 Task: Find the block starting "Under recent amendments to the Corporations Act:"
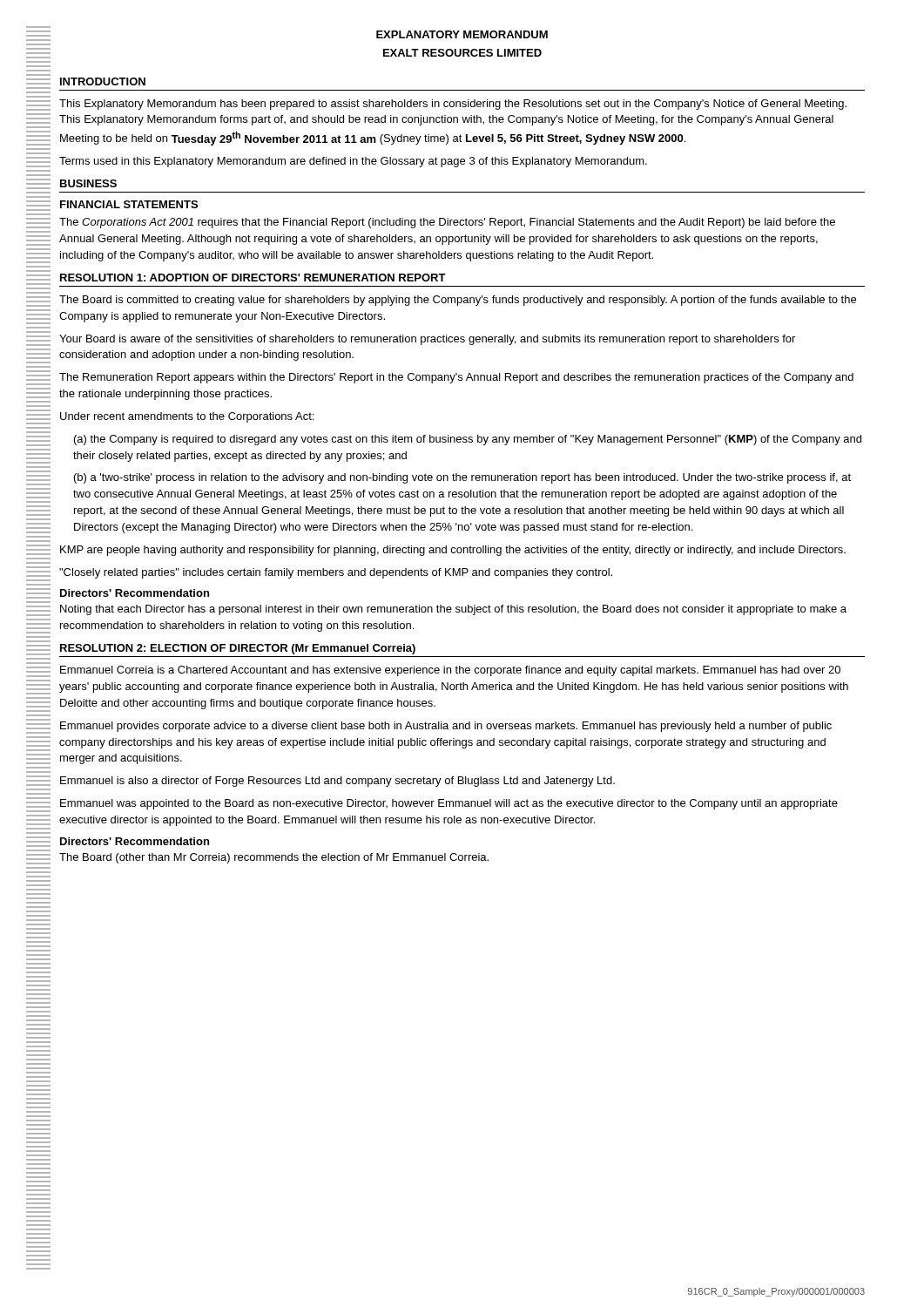point(187,416)
